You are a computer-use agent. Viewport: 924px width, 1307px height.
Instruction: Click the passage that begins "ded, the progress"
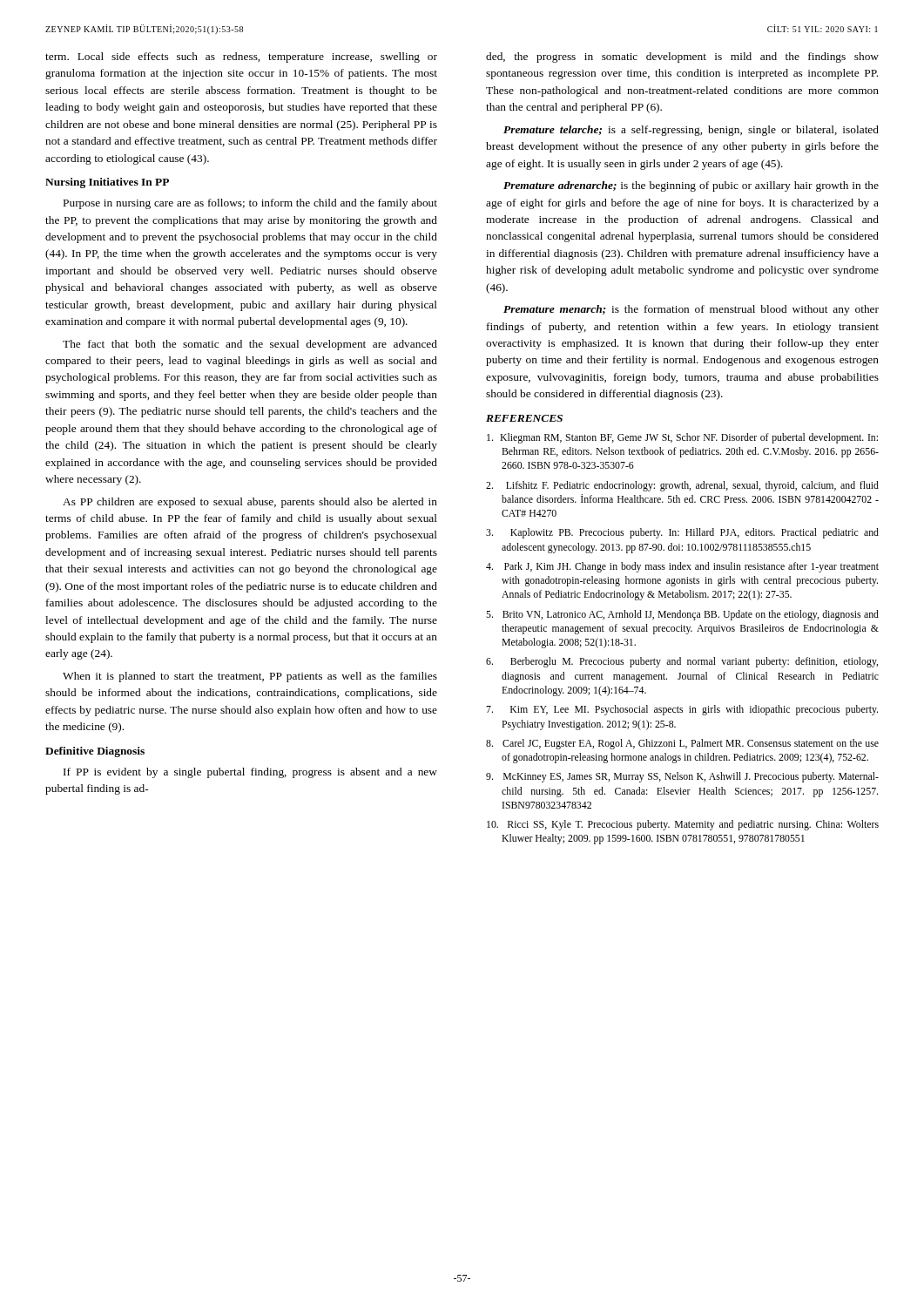point(682,225)
